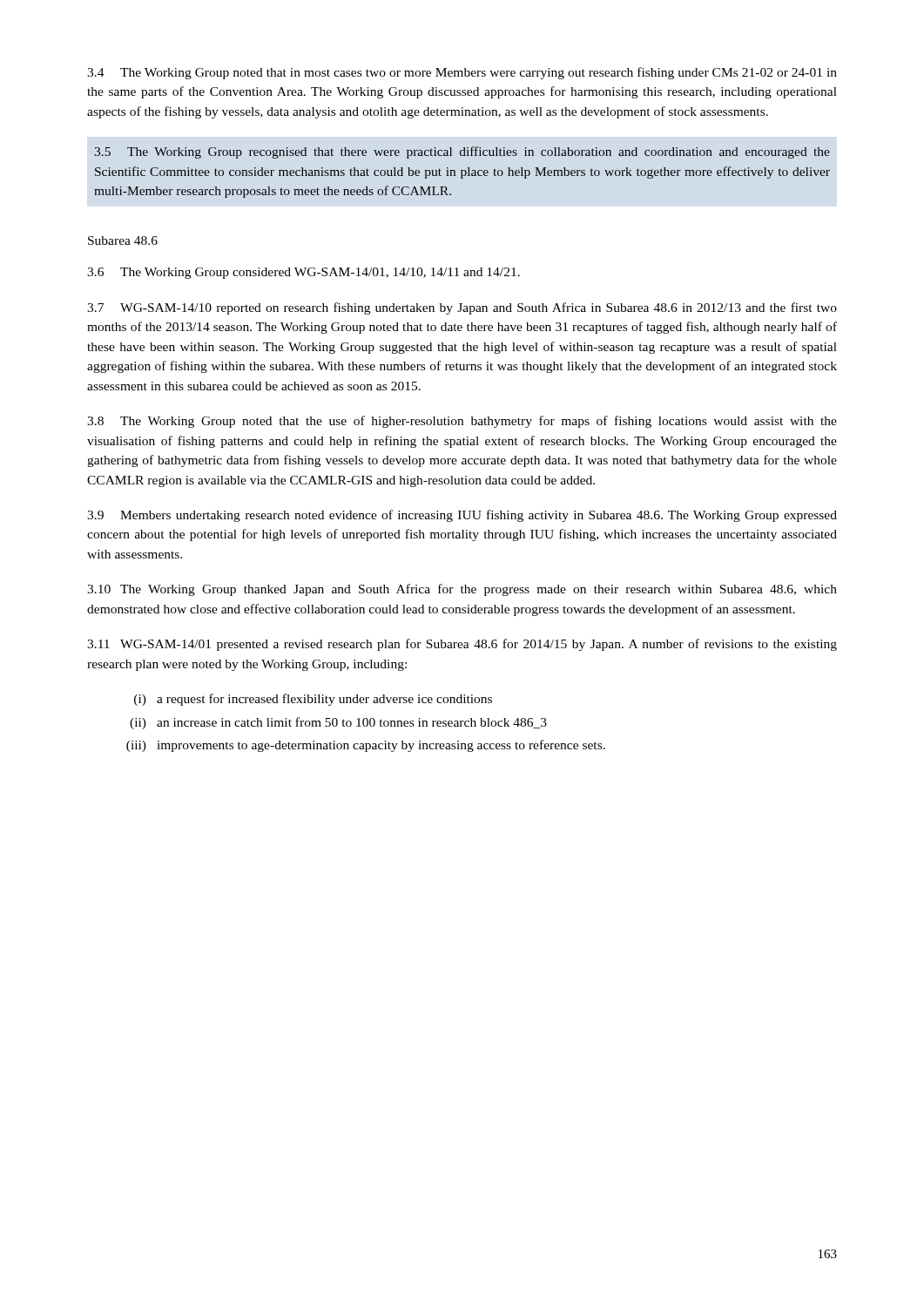Click on the block starting "4The Working Group noted that in most"
The image size is (924, 1307).
[462, 91]
